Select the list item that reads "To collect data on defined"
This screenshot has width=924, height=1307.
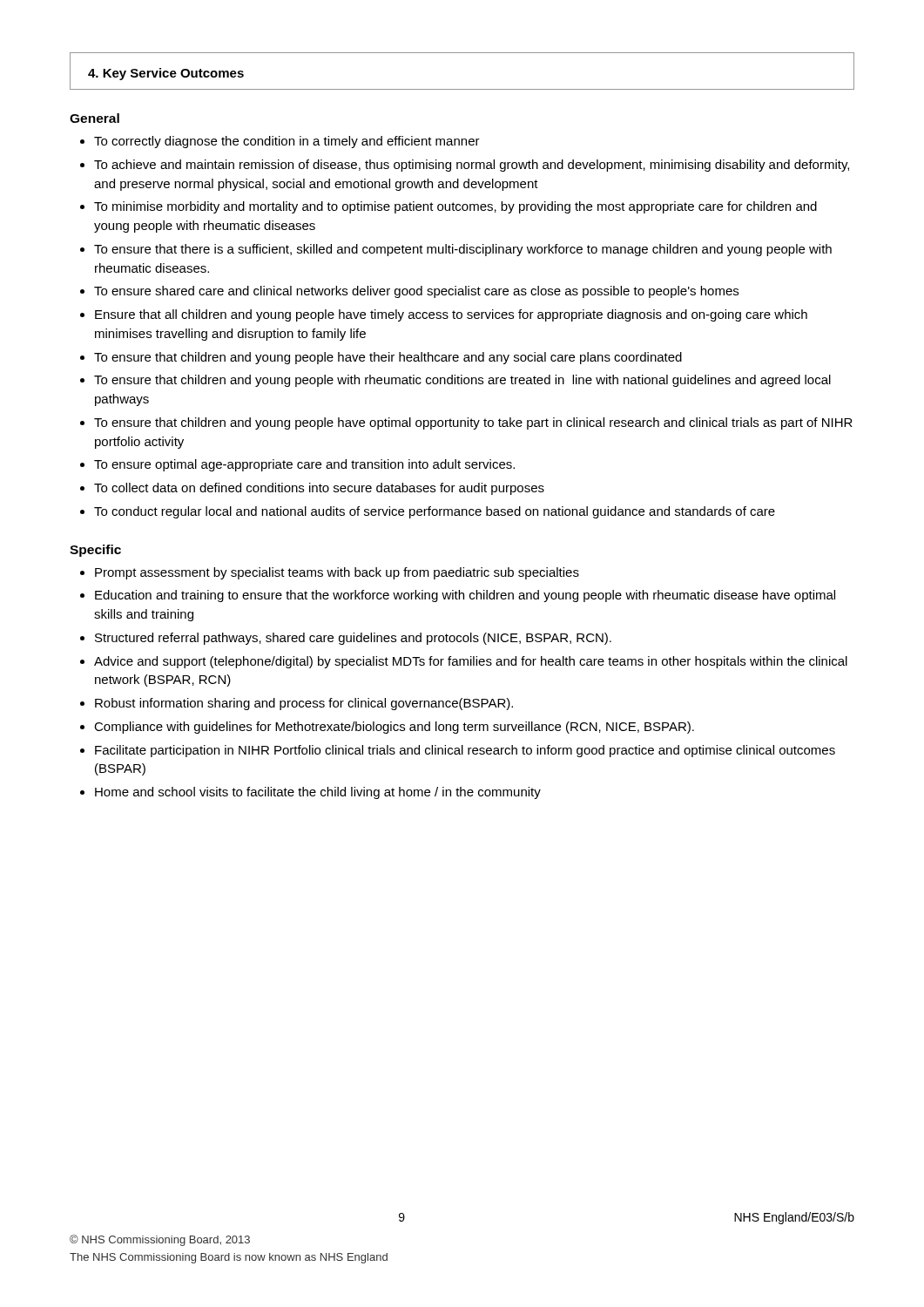click(319, 488)
